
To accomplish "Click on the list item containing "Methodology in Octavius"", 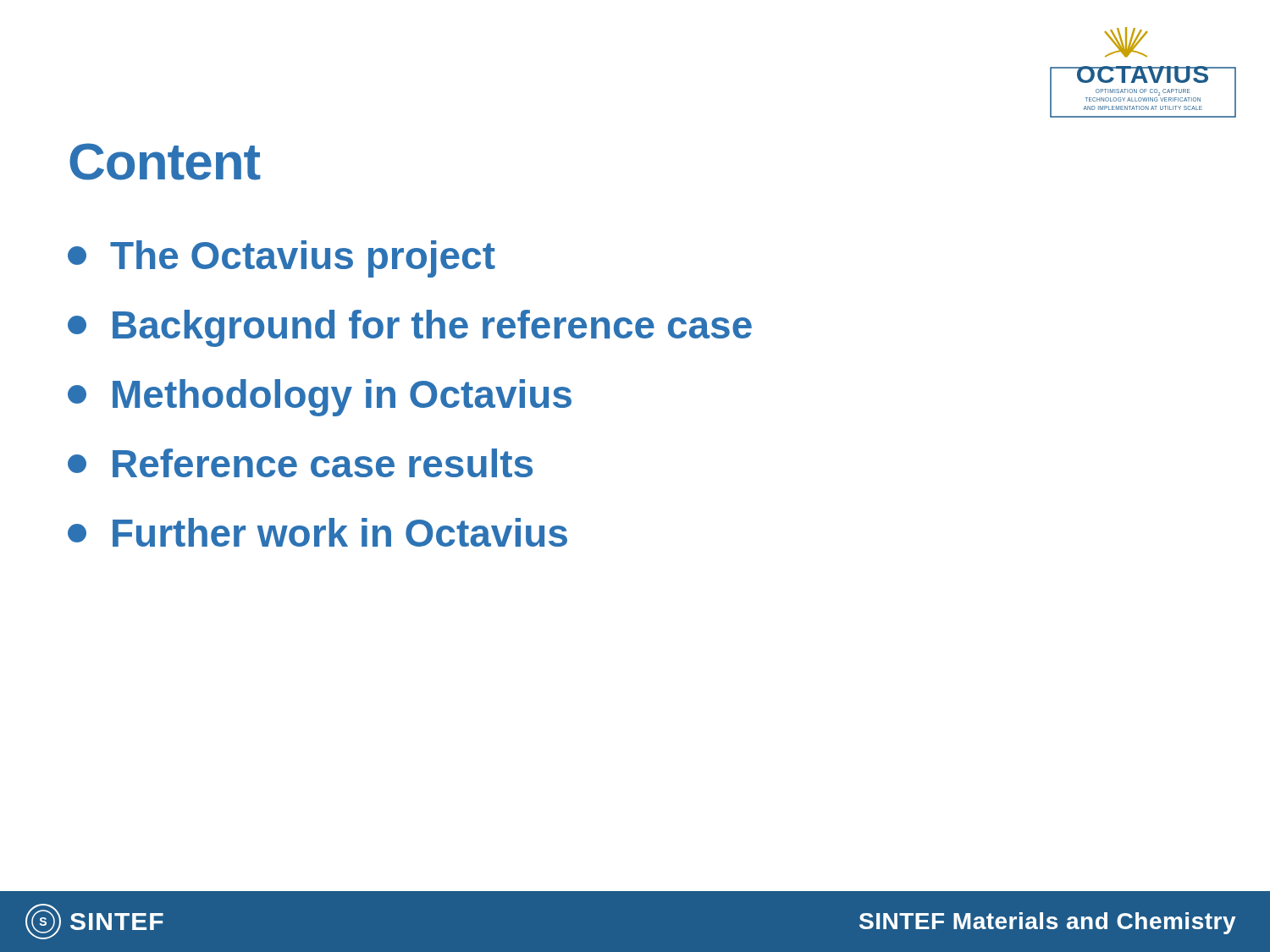I will pyautogui.click(x=320, y=394).
